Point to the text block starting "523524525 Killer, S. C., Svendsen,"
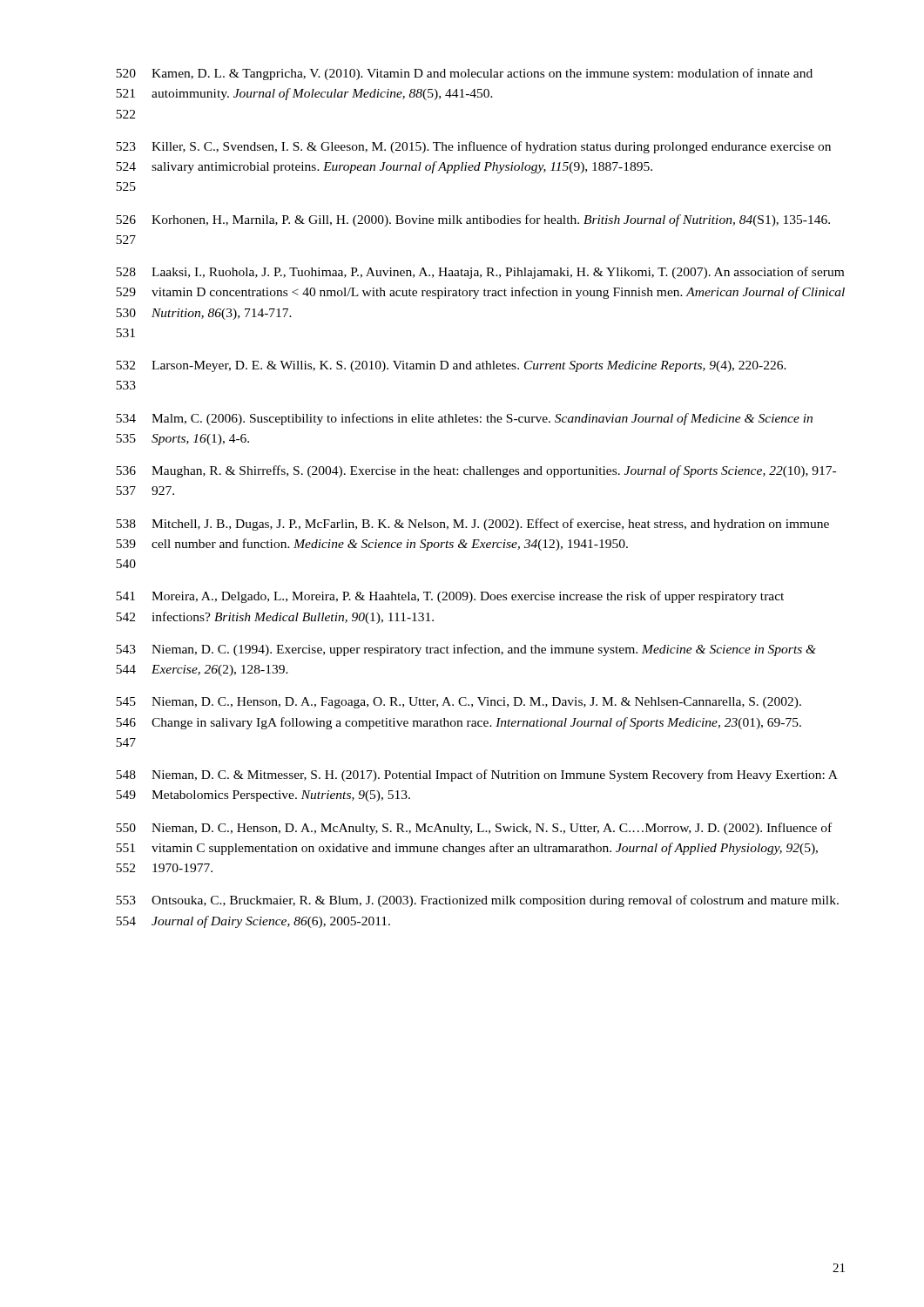Viewport: 924px width, 1307px height. point(466,166)
